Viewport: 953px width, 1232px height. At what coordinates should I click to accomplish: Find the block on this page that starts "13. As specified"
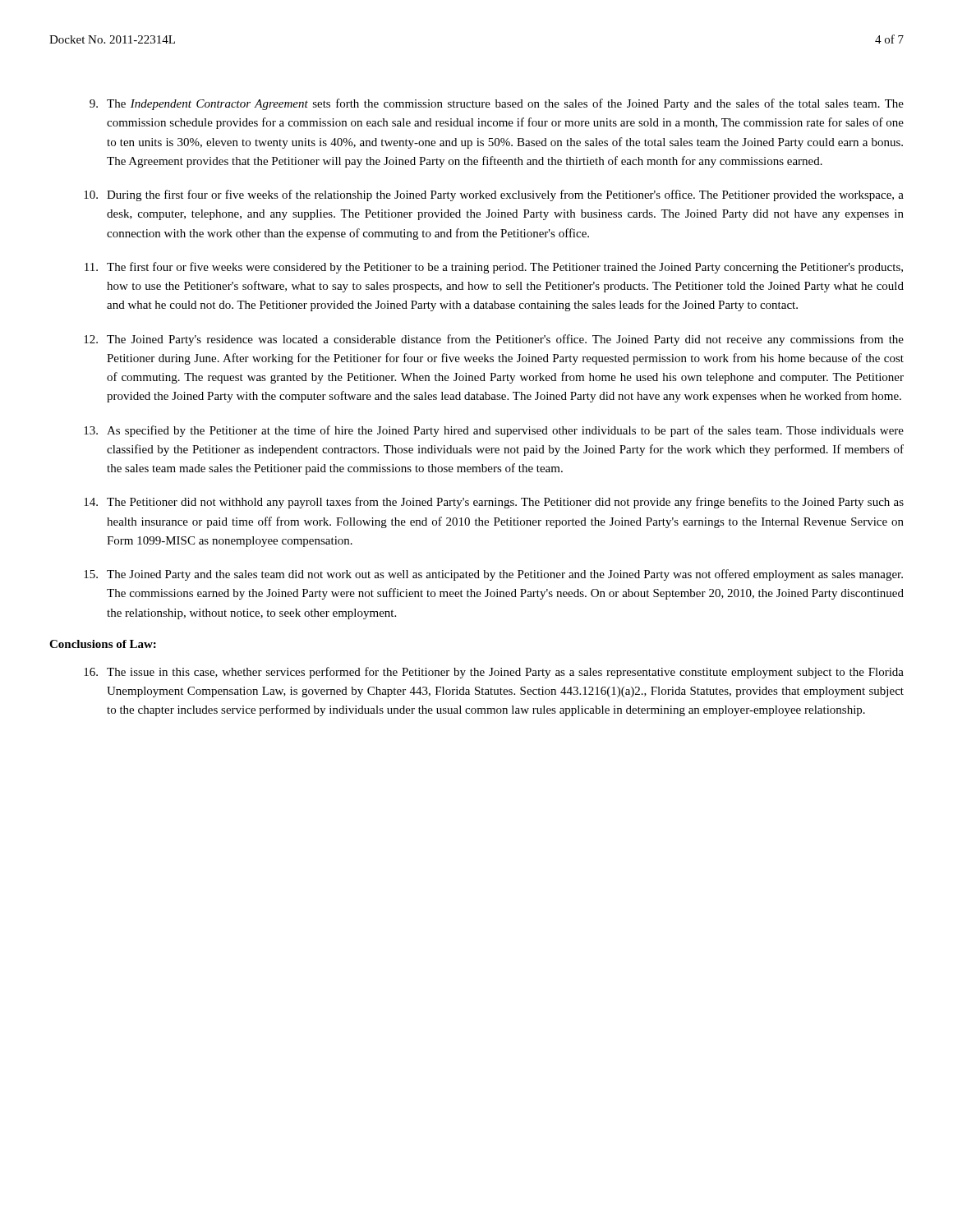(x=476, y=450)
